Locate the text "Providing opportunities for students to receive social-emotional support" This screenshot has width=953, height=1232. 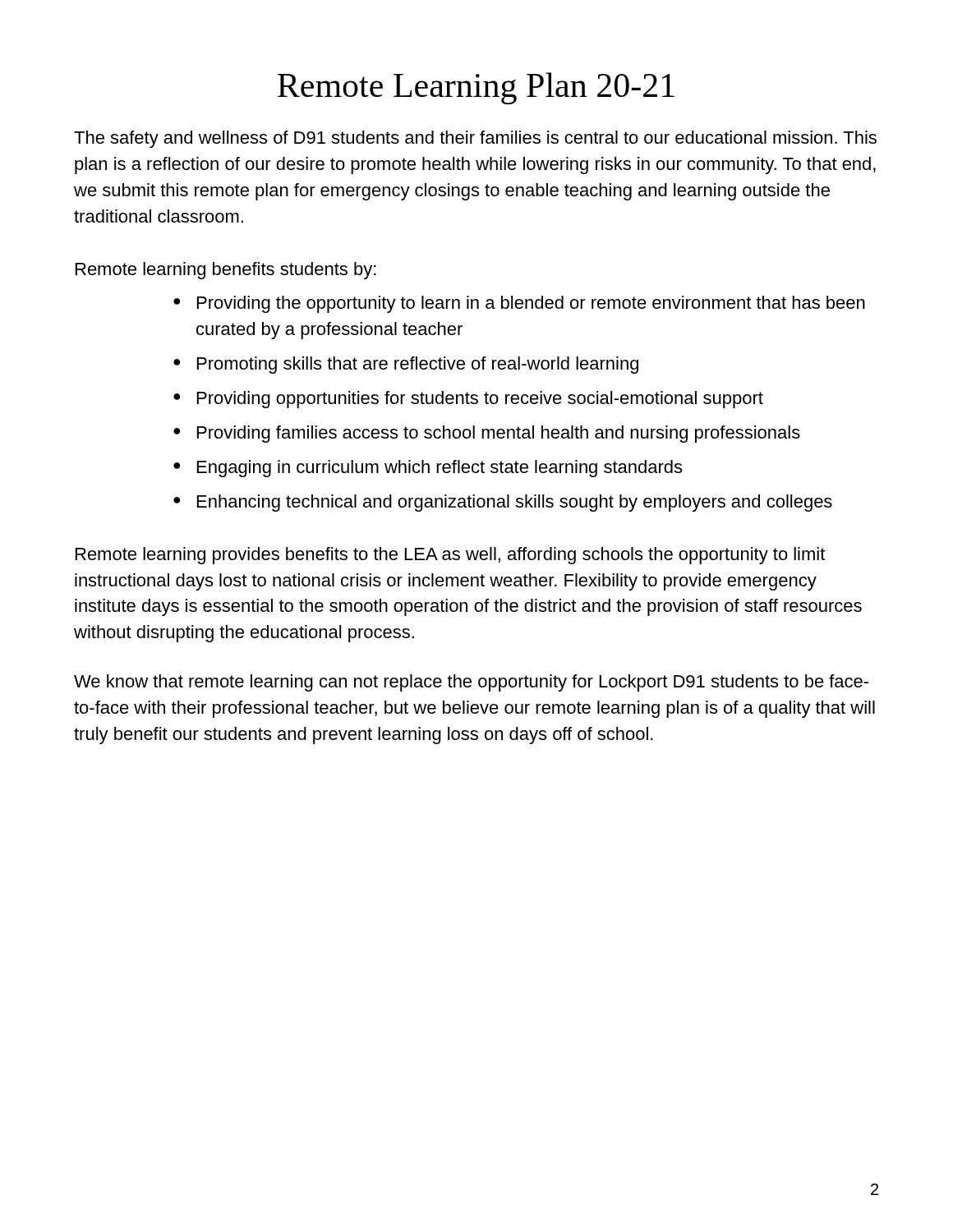(479, 398)
